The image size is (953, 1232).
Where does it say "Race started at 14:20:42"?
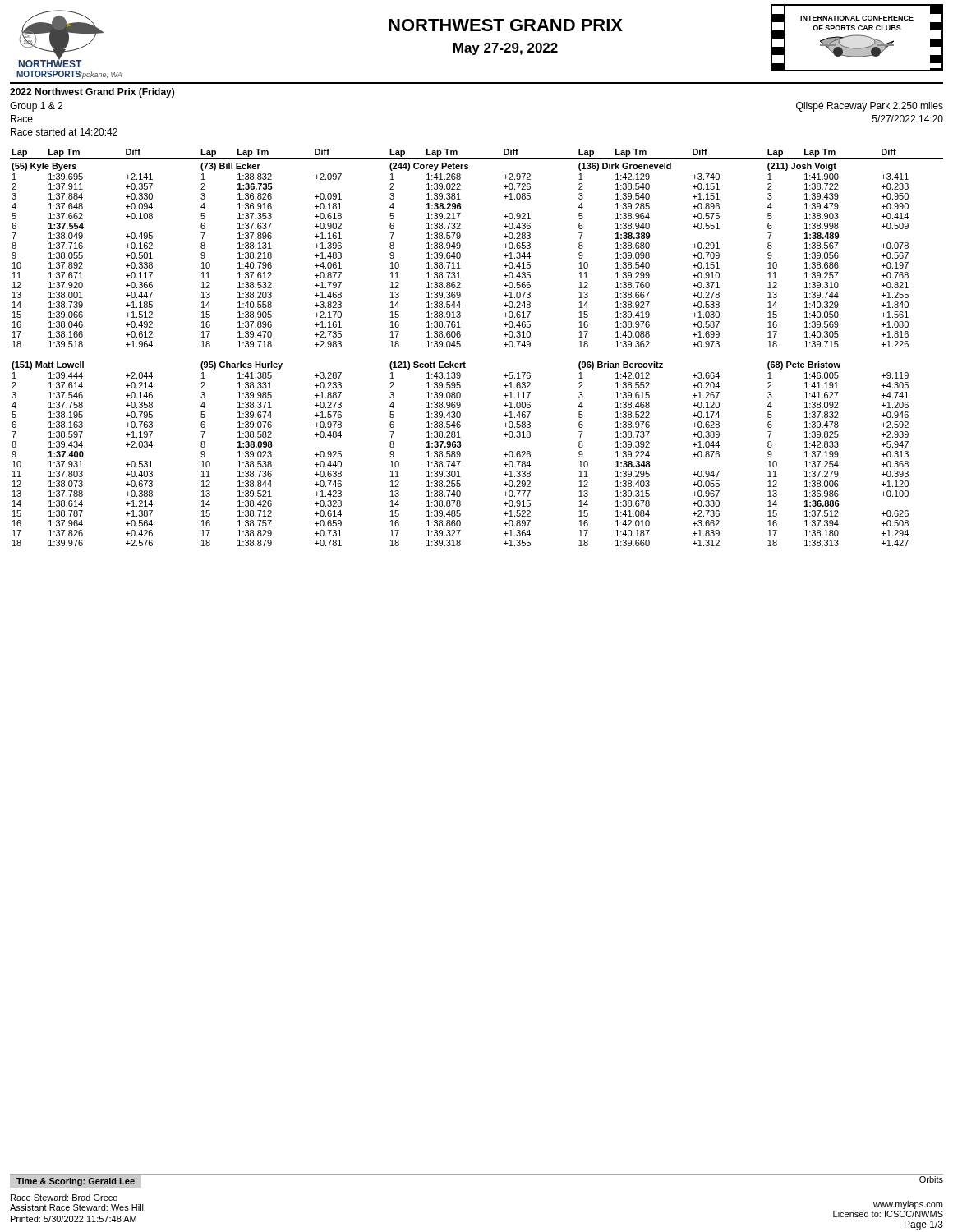pyautogui.click(x=64, y=132)
